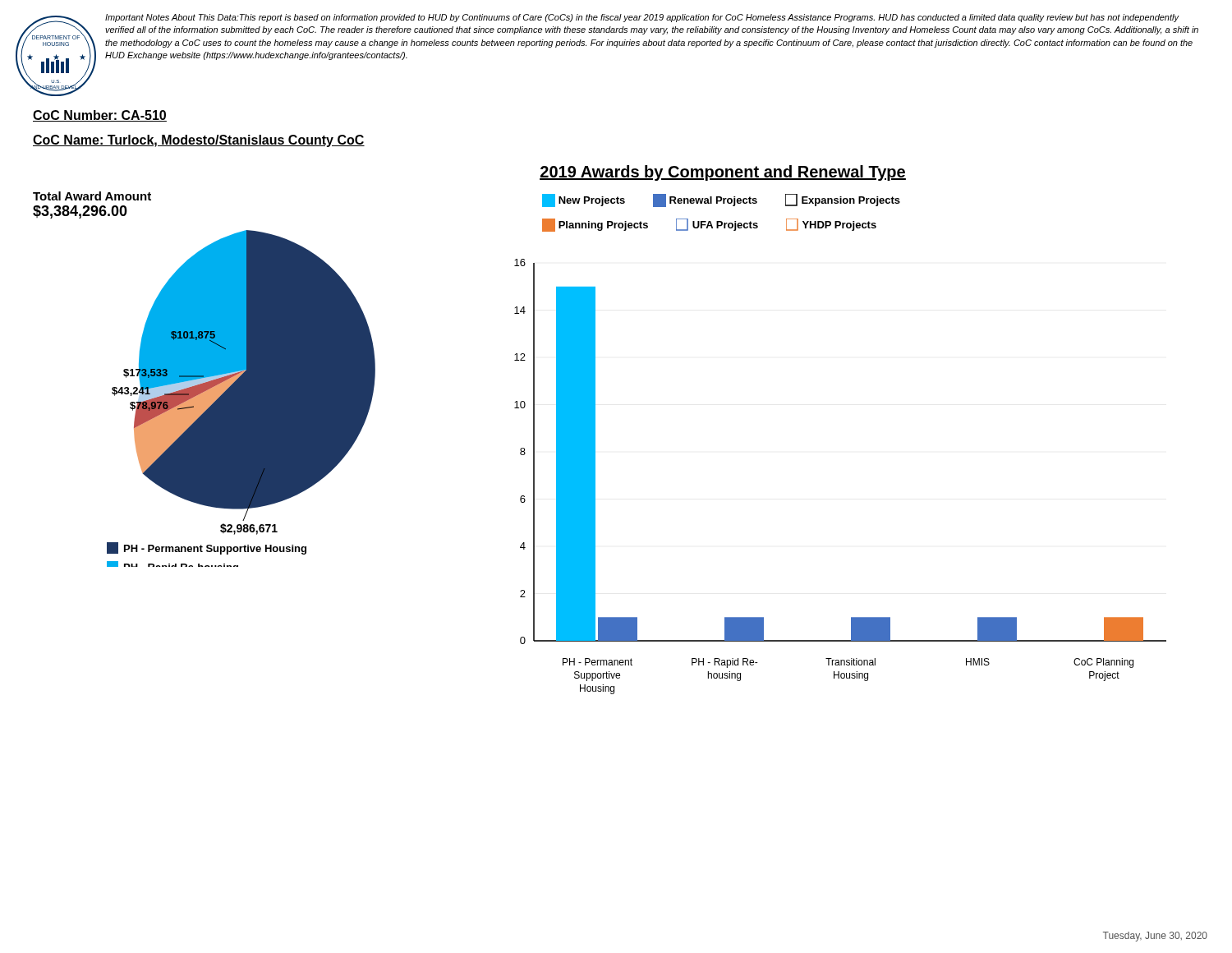This screenshot has height=953, width=1232.
Task: Find the logo
Action: pyautogui.click(x=56, y=56)
